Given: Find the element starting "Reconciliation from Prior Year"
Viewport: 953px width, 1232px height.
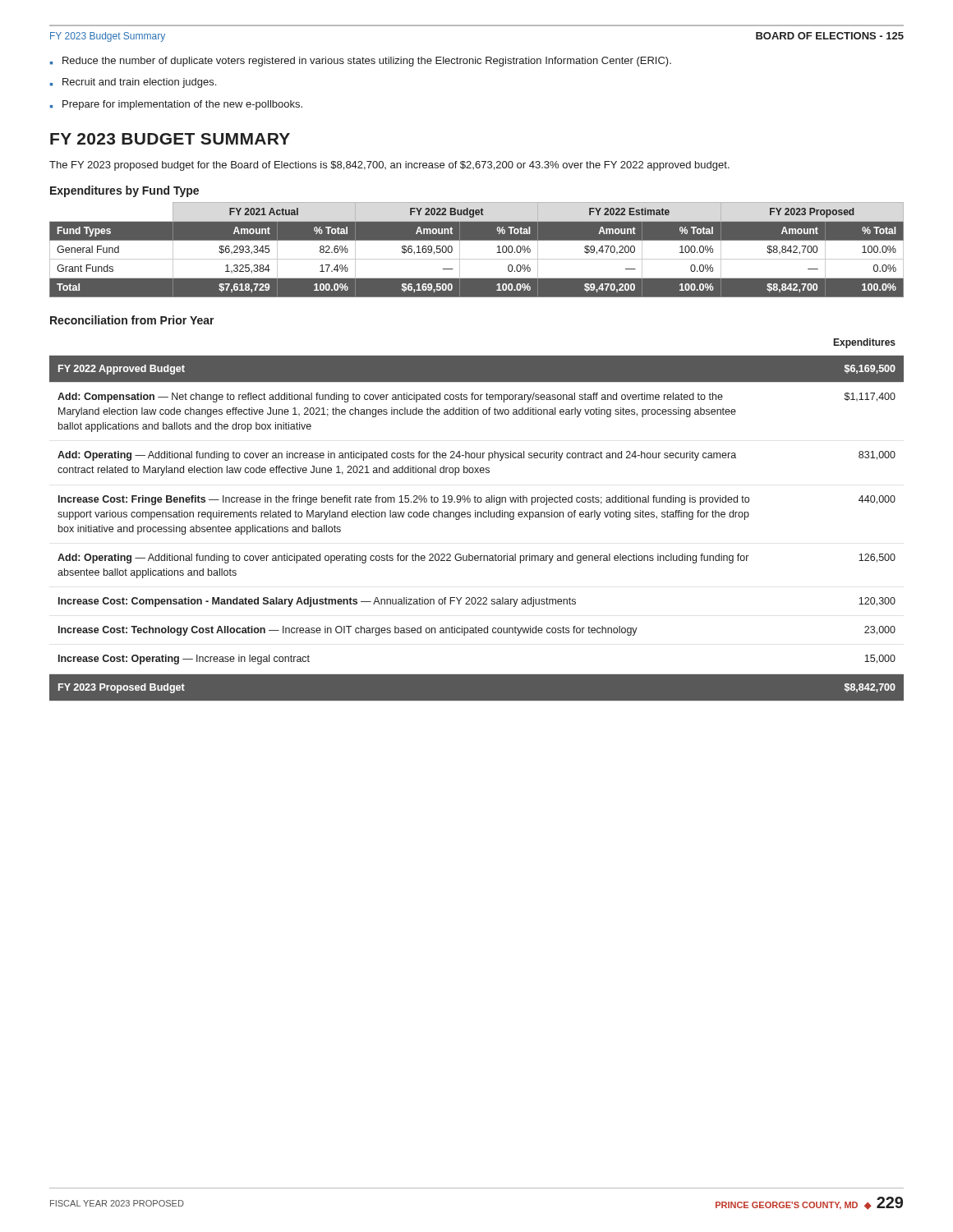Looking at the screenshot, I should [132, 321].
